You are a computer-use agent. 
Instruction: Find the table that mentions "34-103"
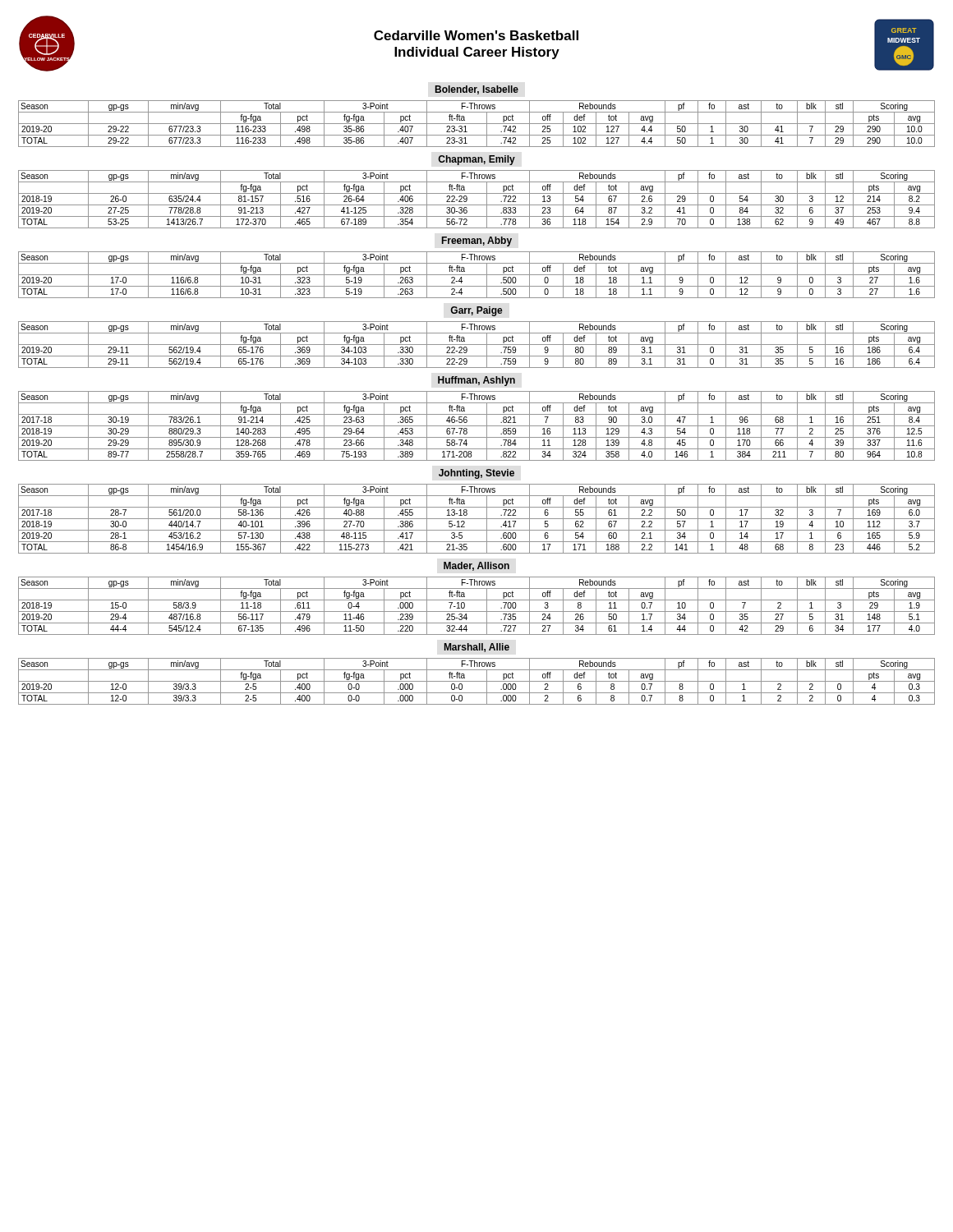[476, 336]
